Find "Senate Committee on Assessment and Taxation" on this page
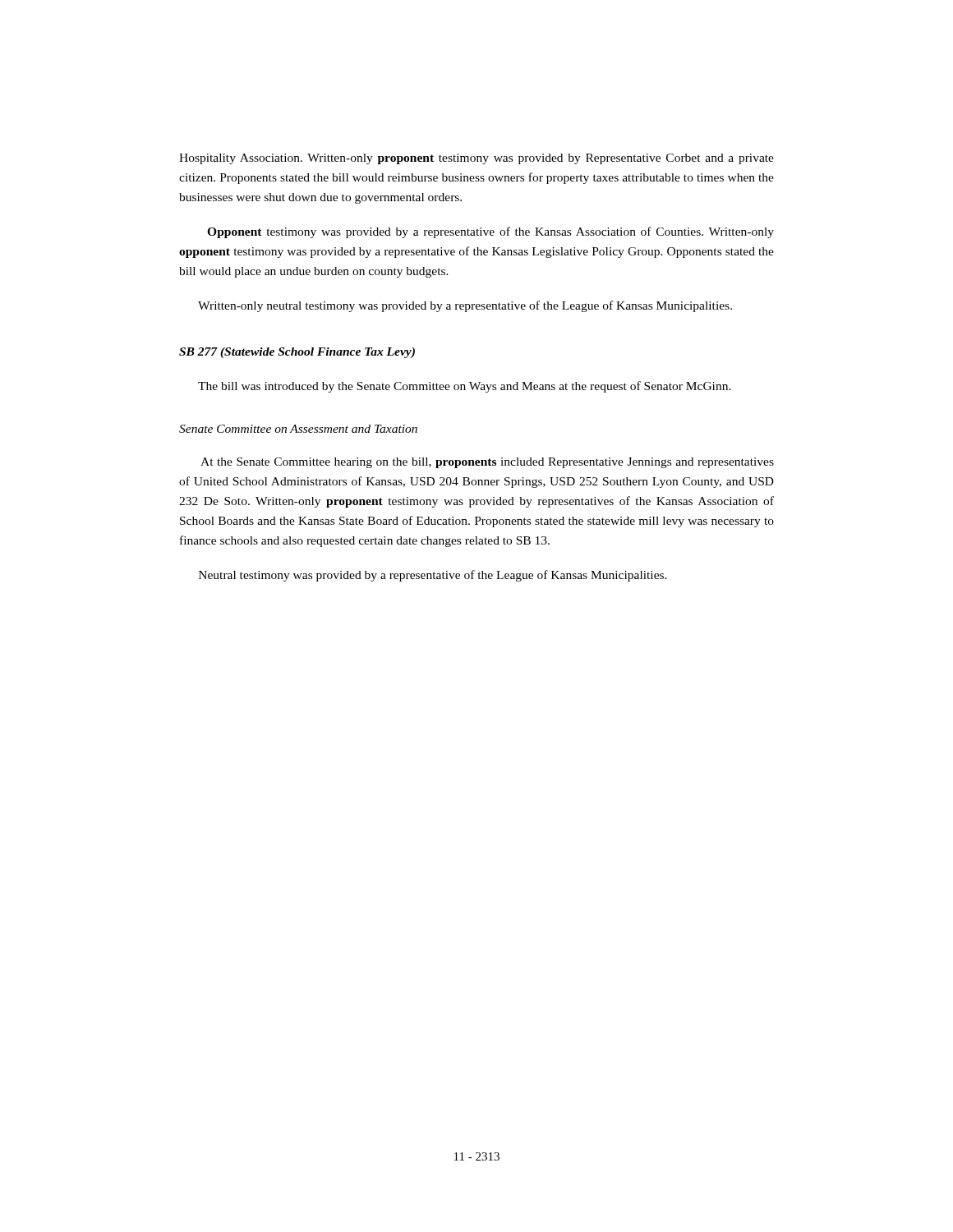The image size is (953, 1232). [x=298, y=428]
